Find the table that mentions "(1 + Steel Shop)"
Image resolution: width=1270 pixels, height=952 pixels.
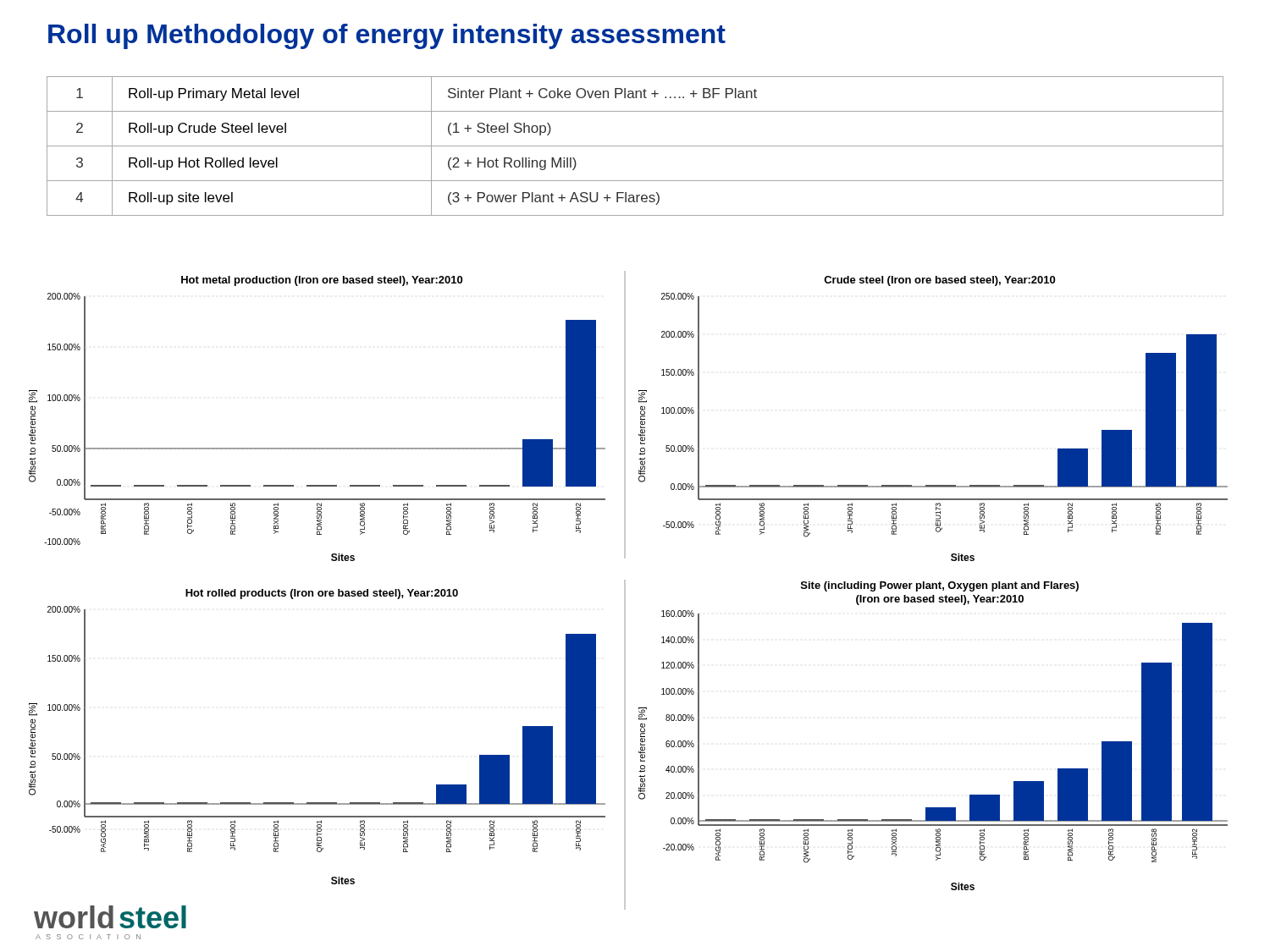pyautogui.click(x=635, y=146)
